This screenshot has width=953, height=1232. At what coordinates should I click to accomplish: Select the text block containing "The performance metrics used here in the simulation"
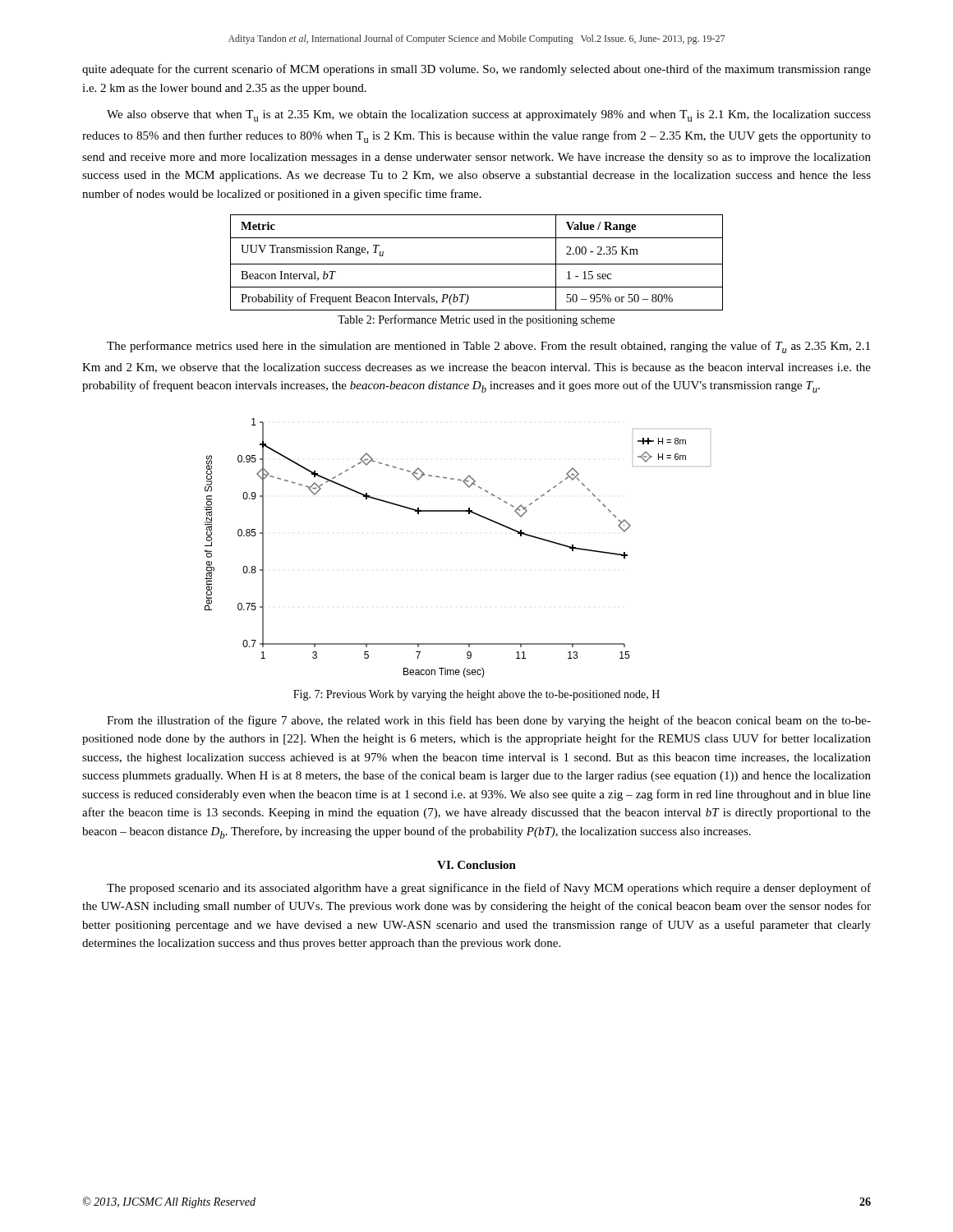(x=476, y=367)
